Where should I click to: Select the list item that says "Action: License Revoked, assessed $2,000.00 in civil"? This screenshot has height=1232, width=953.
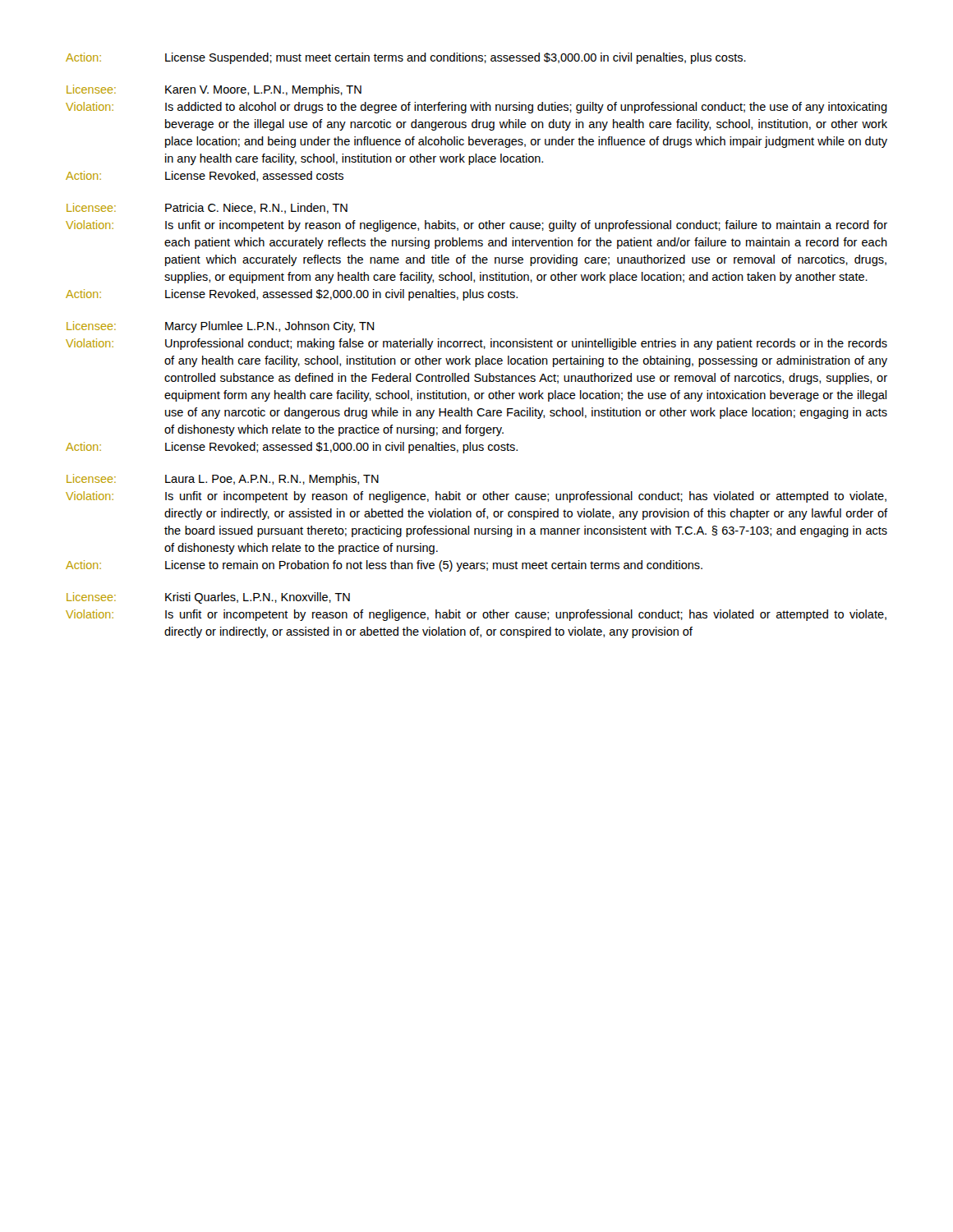pyautogui.click(x=476, y=295)
